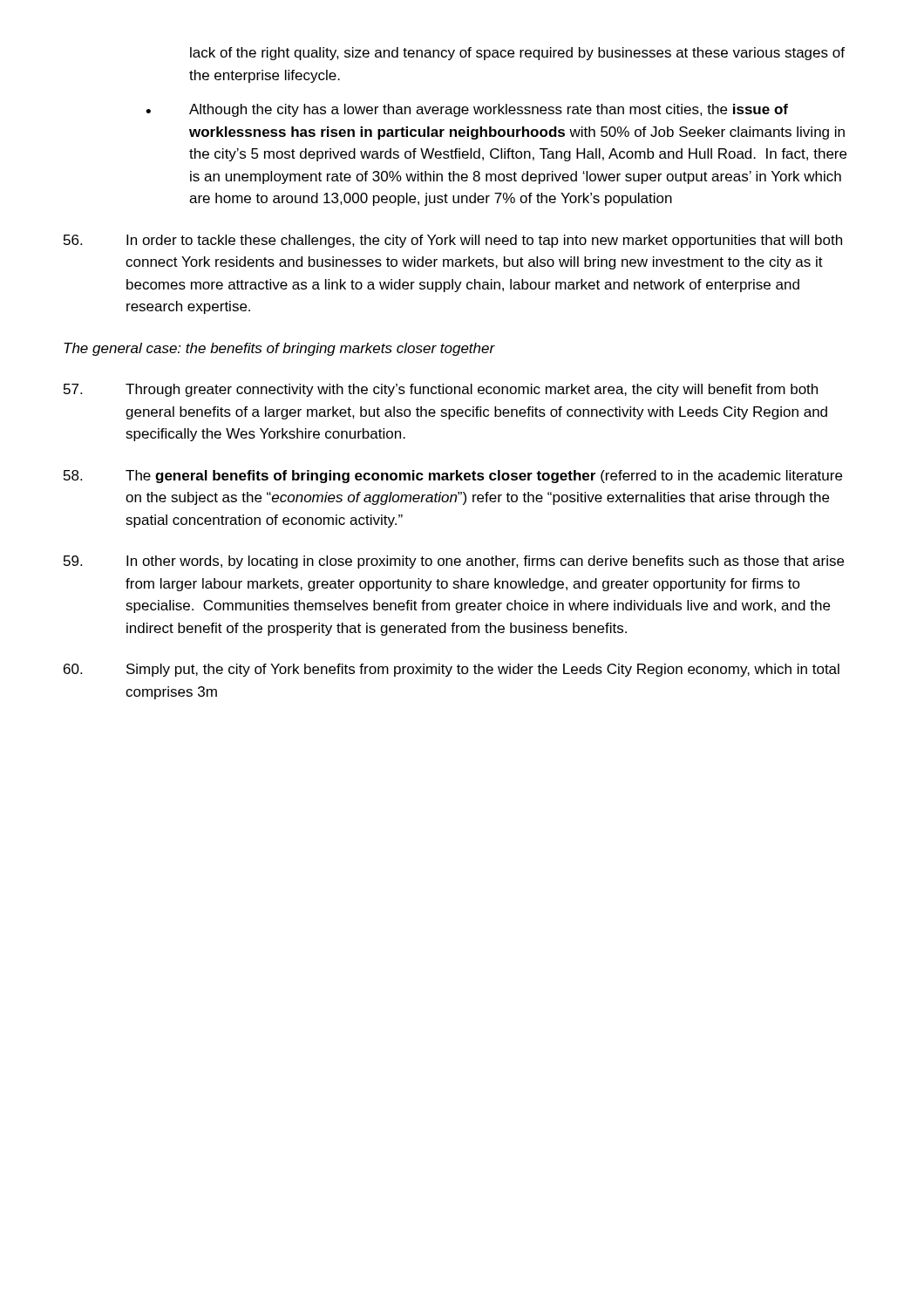The image size is (924, 1308).
Task: Where is the passage that starts "The general benefits of bringing"?
Action: [462, 498]
